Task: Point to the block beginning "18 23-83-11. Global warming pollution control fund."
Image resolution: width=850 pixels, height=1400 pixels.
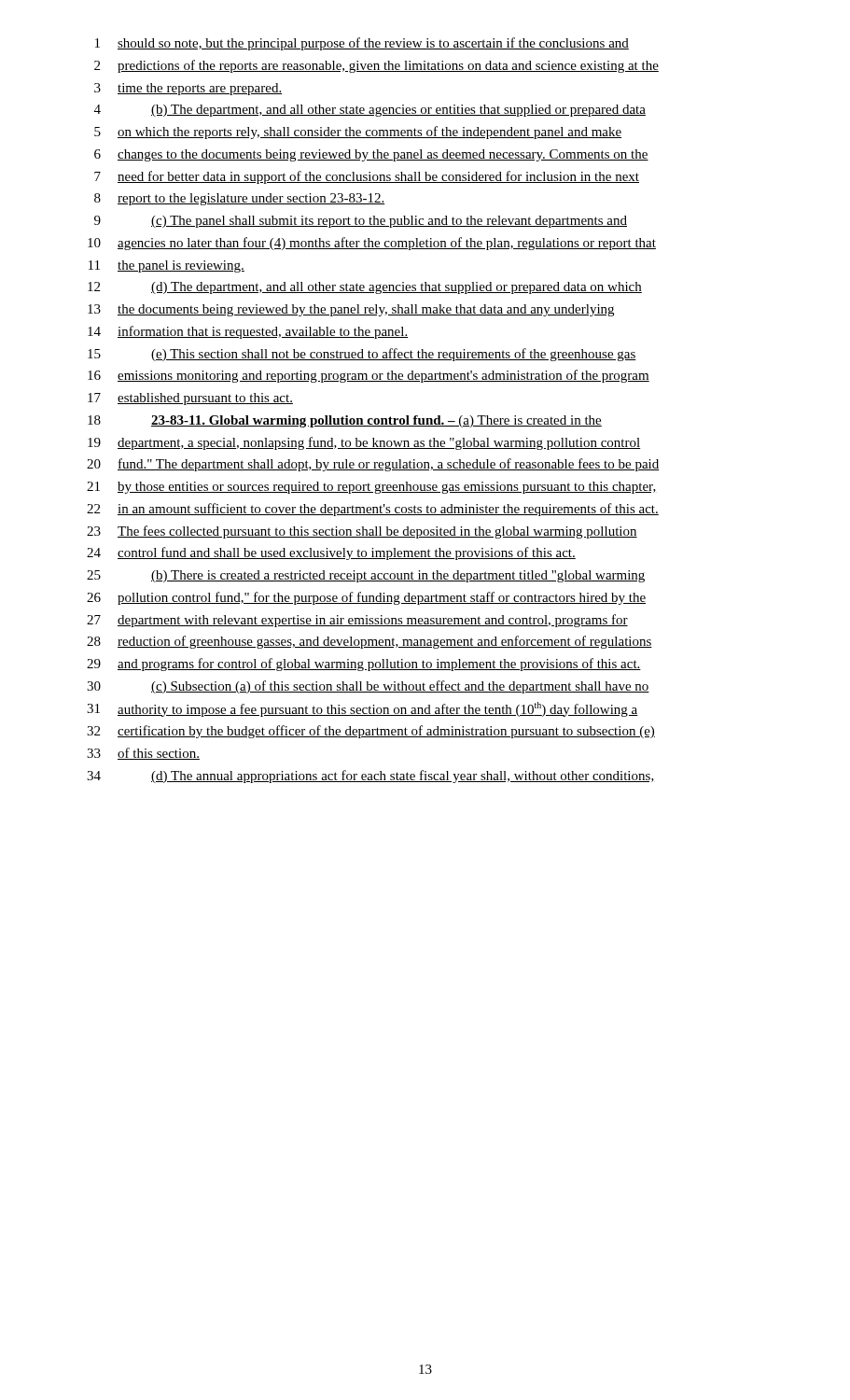Action: [425, 421]
